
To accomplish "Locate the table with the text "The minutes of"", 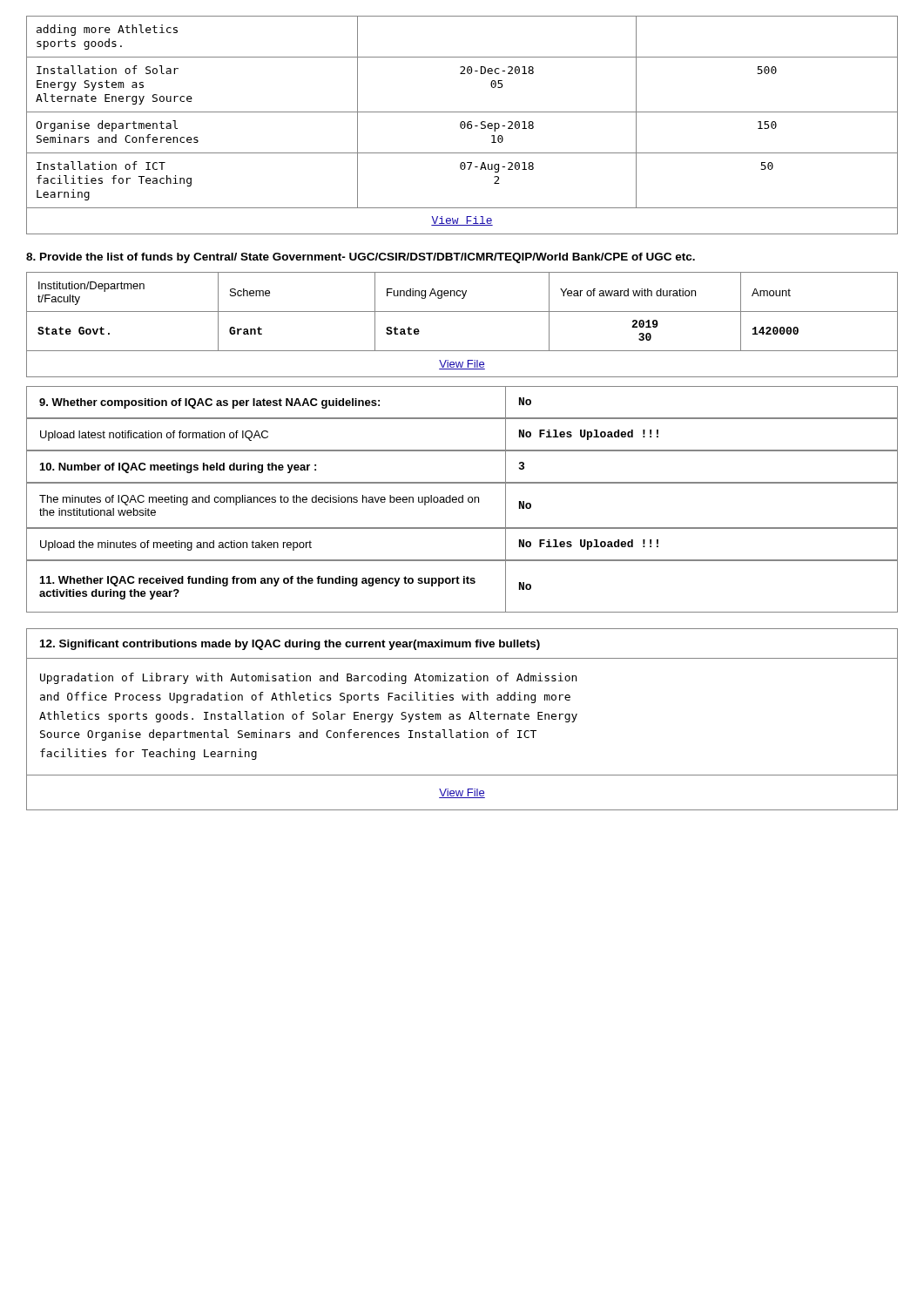I will pyautogui.click(x=462, y=505).
